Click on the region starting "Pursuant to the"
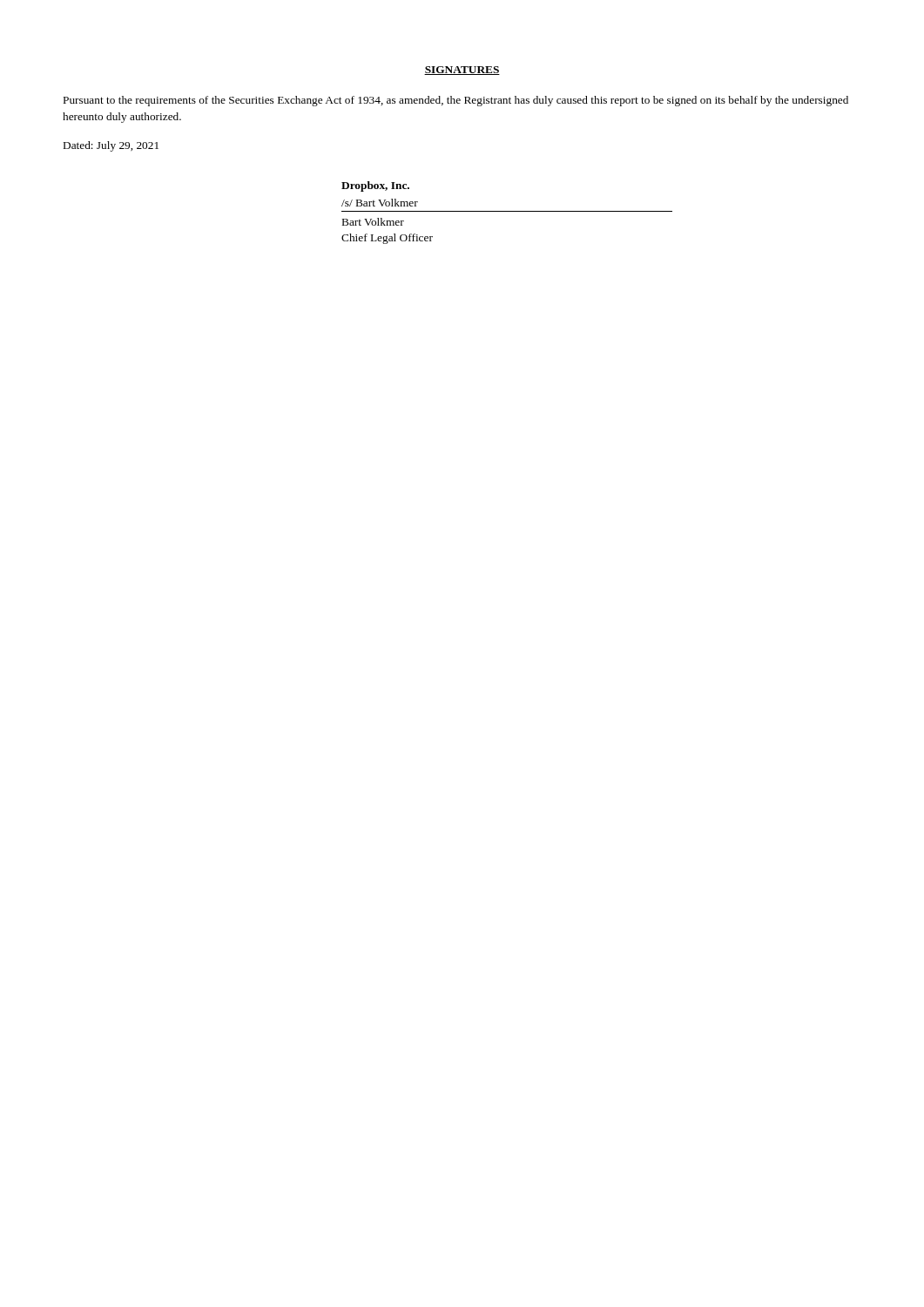Image resolution: width=924 pixels, height=1307 pixels. point(456,108)
